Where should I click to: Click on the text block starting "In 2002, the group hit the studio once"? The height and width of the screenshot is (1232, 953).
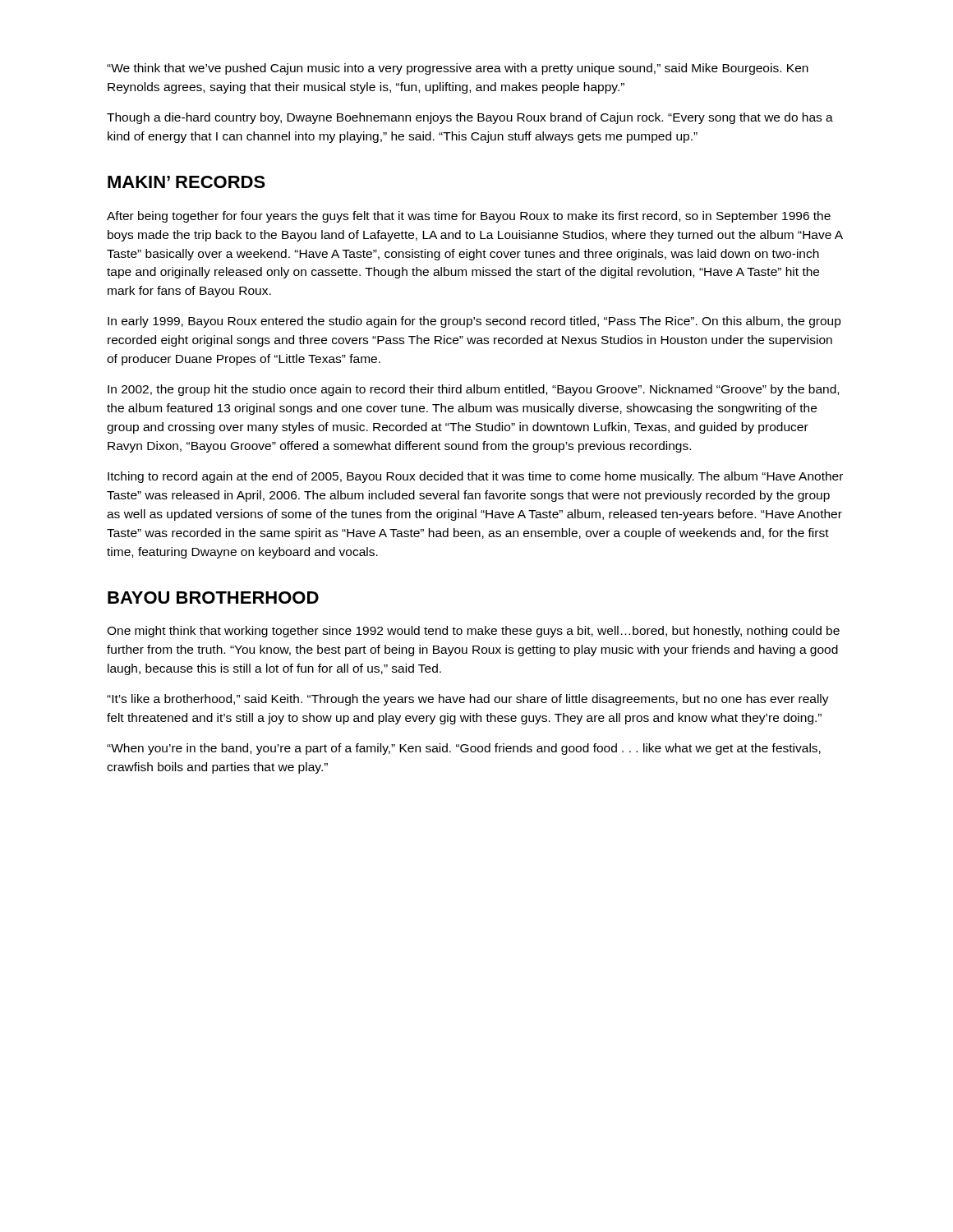point(473,417)
